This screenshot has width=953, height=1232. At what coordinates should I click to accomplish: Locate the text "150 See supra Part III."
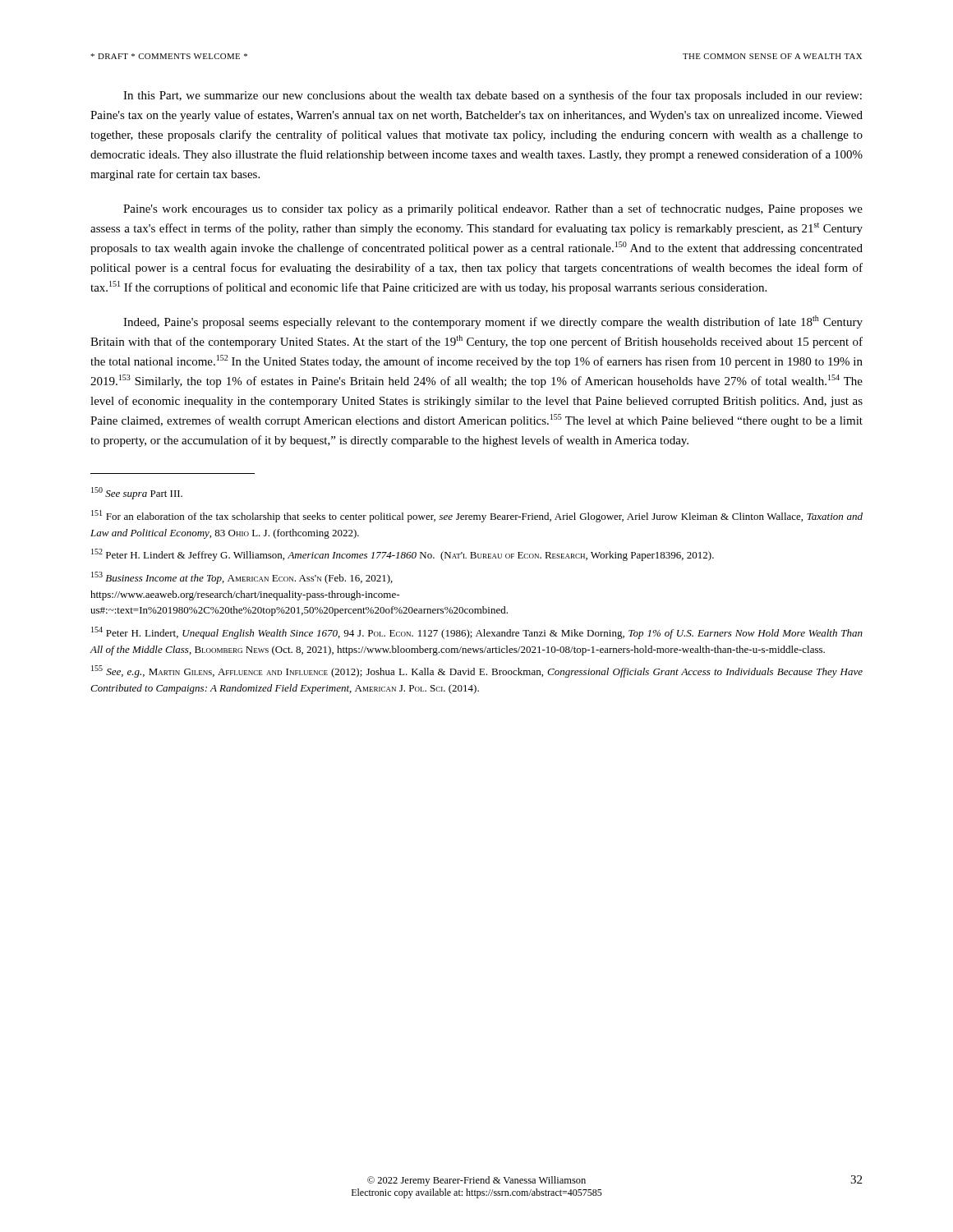tap(137, 493)
